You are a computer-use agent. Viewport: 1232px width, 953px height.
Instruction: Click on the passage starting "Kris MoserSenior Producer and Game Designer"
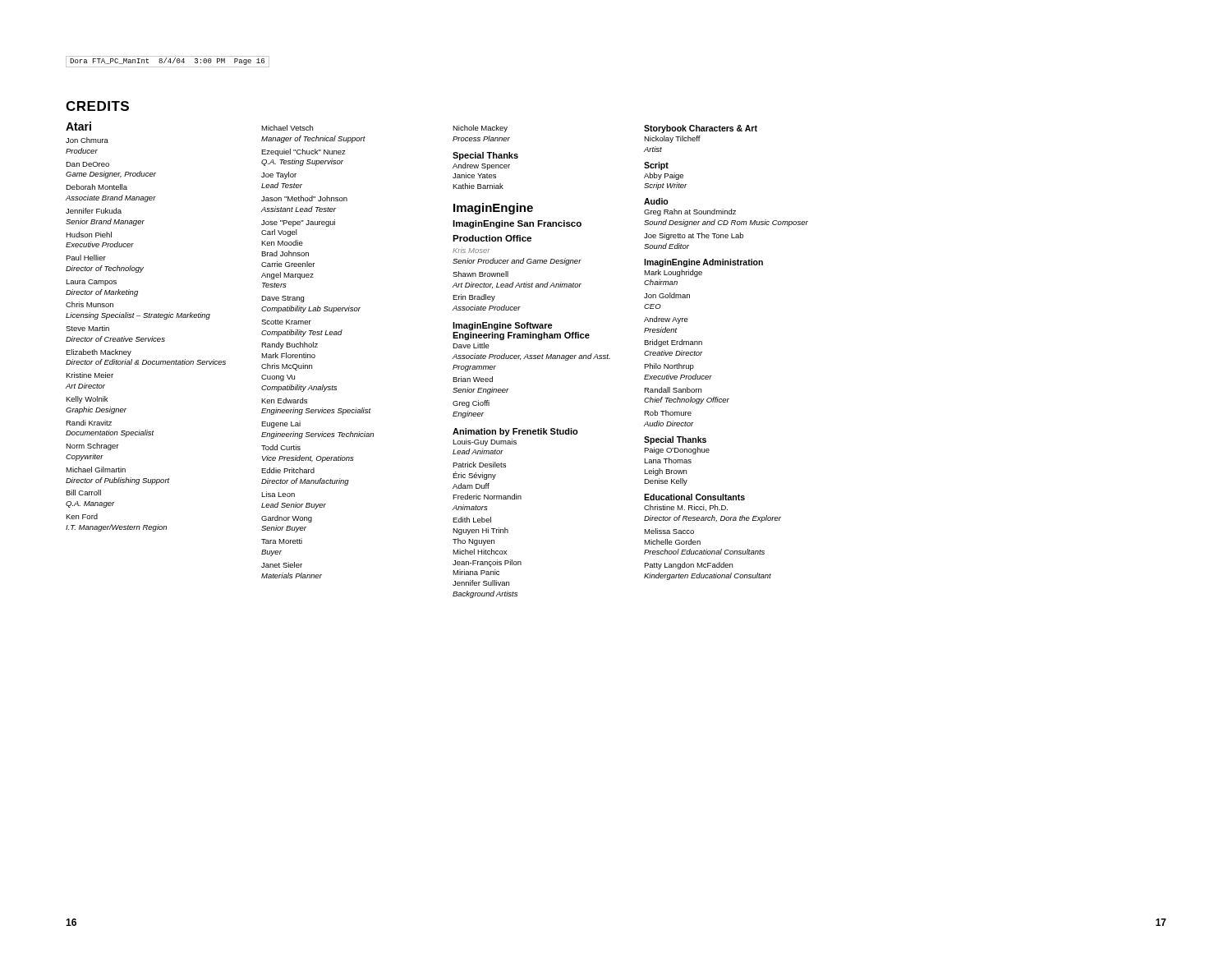[x=541, y=256]
